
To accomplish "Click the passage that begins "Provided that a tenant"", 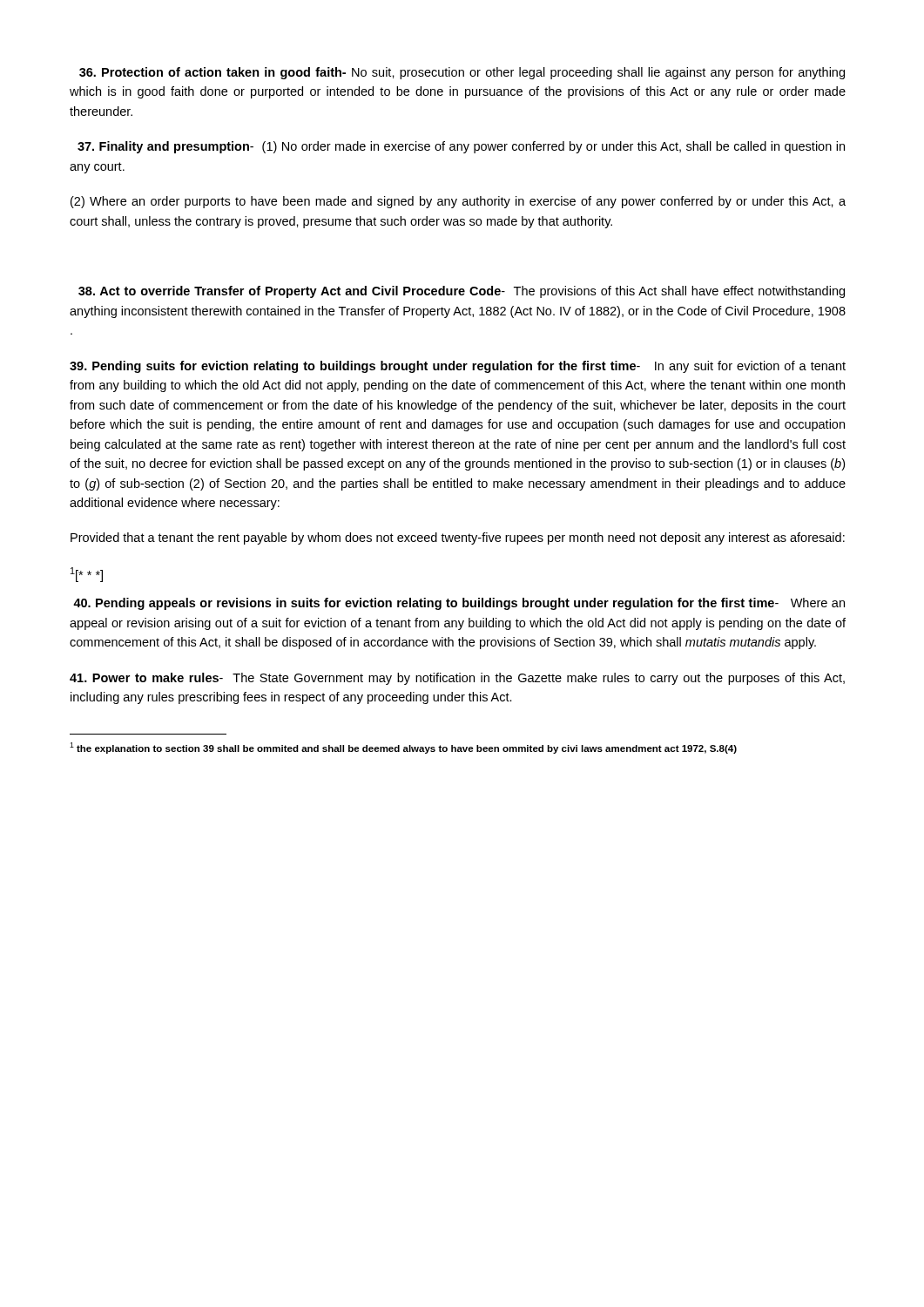I will point(458,538).
